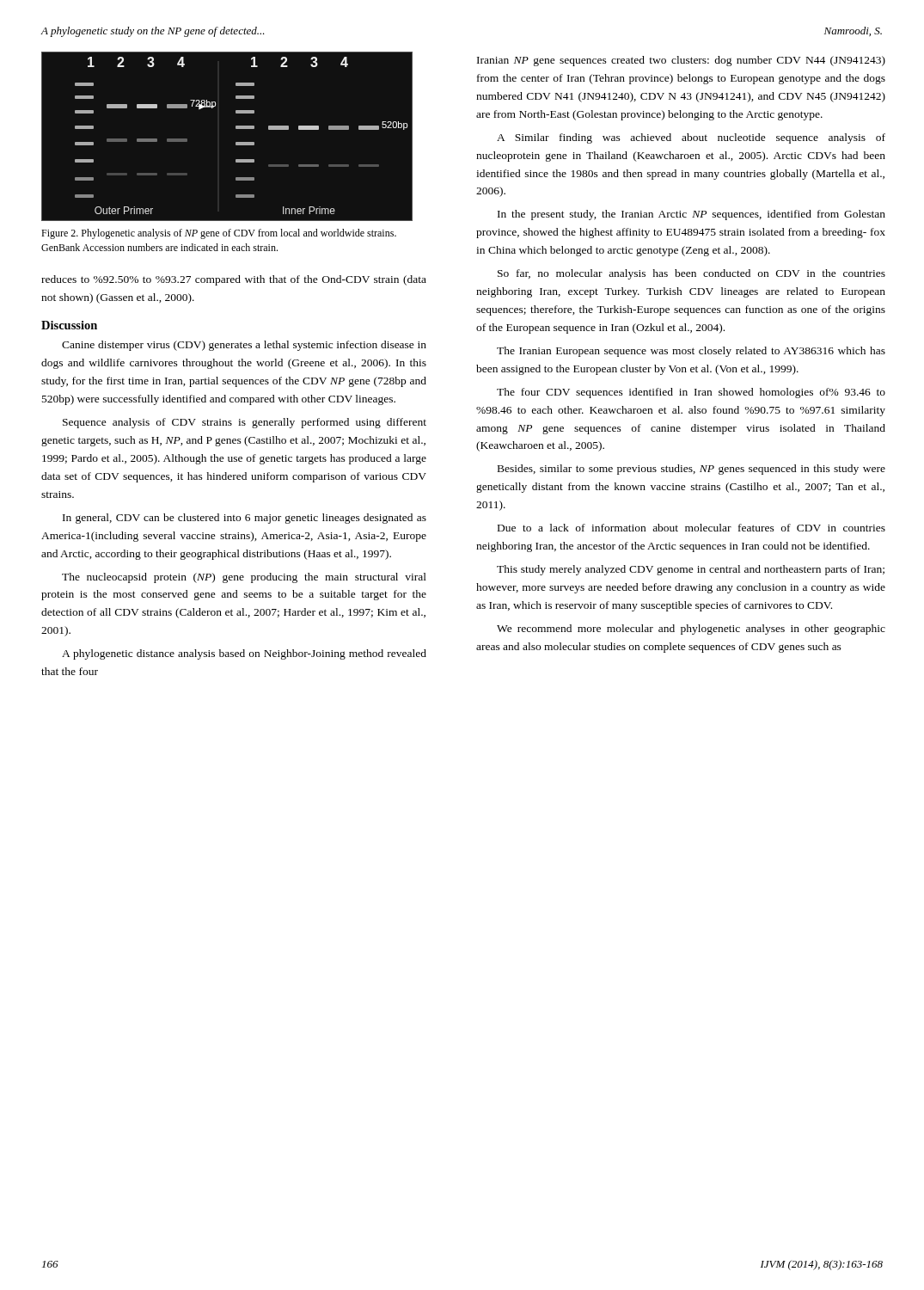This screenshot has width=924, height=1290.
Task: Click on the photo
Action: click(x=234, y=136)
